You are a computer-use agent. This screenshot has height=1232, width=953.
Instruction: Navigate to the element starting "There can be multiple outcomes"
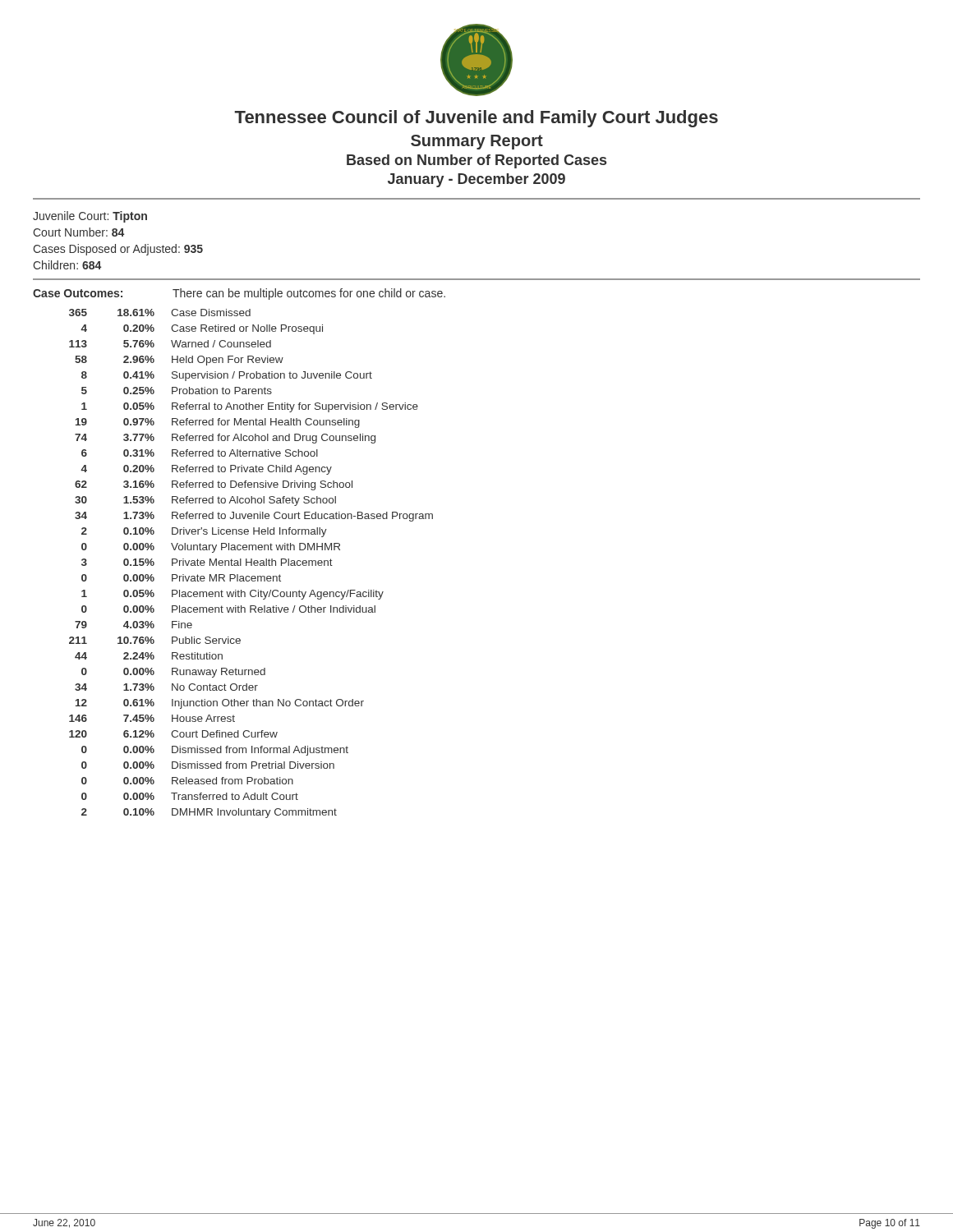click(309, 293)
